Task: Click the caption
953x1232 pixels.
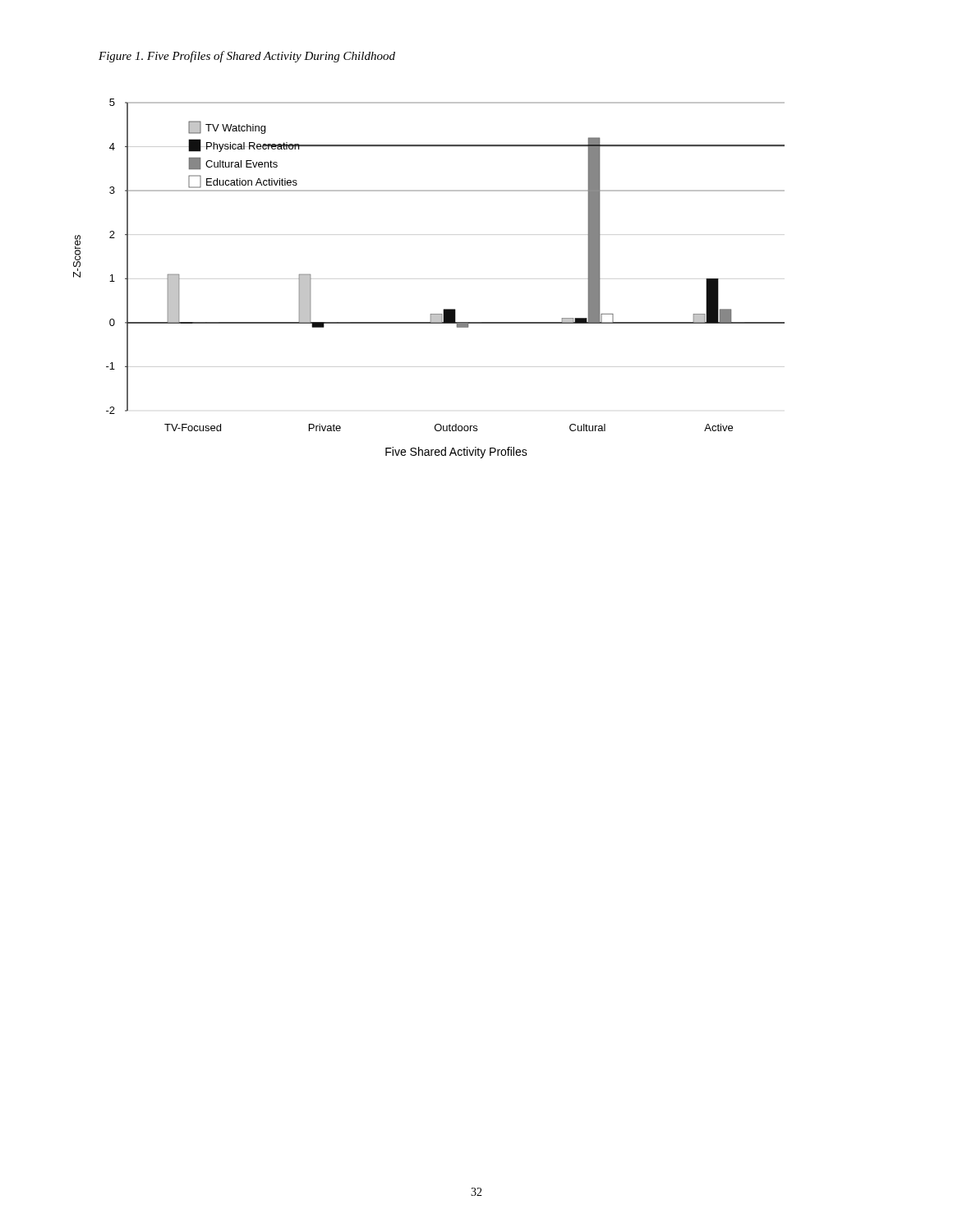Action: [247, 56]
